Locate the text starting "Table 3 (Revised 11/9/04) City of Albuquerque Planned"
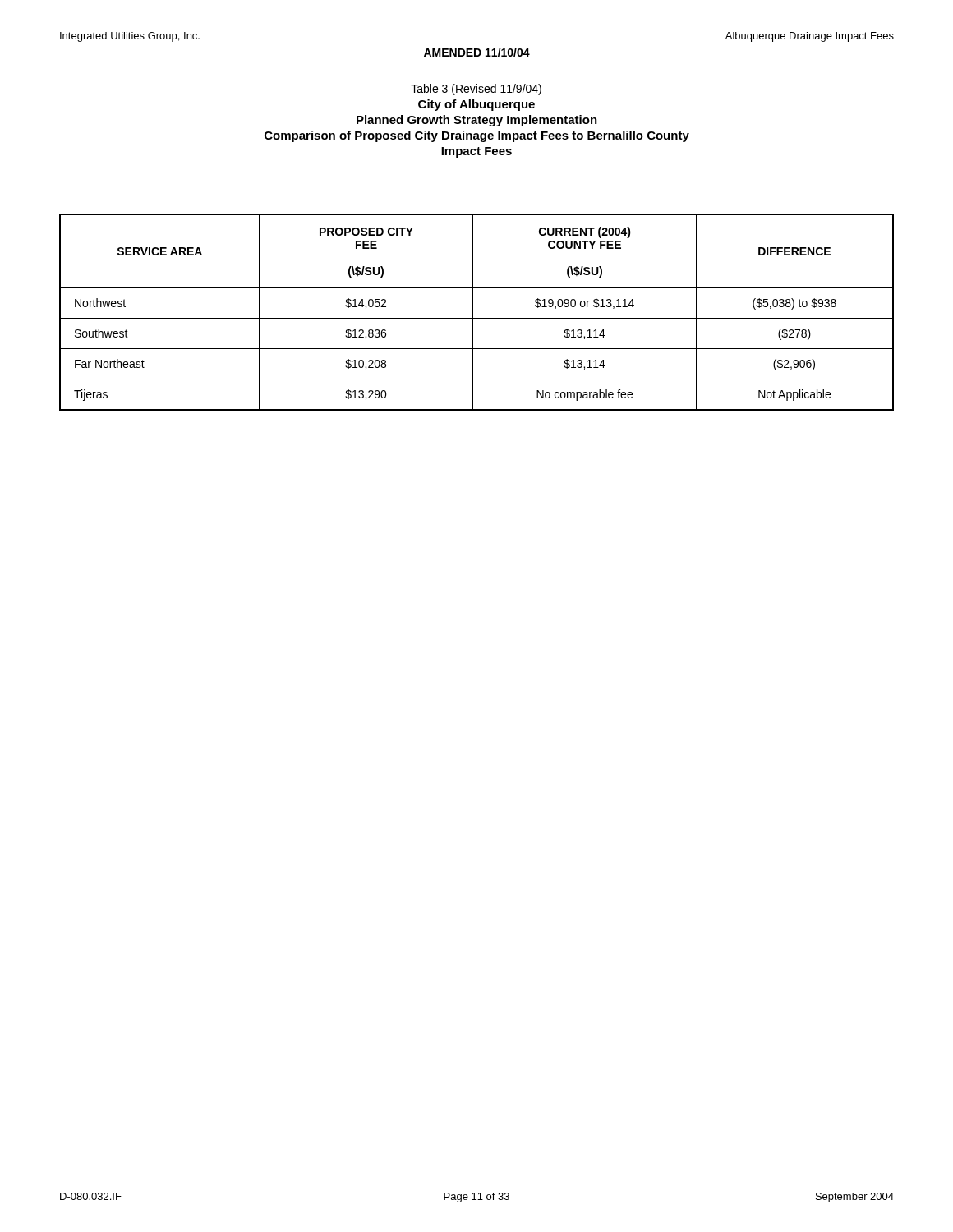Viewport: 953px width, 1232px height. click(476, 120)
